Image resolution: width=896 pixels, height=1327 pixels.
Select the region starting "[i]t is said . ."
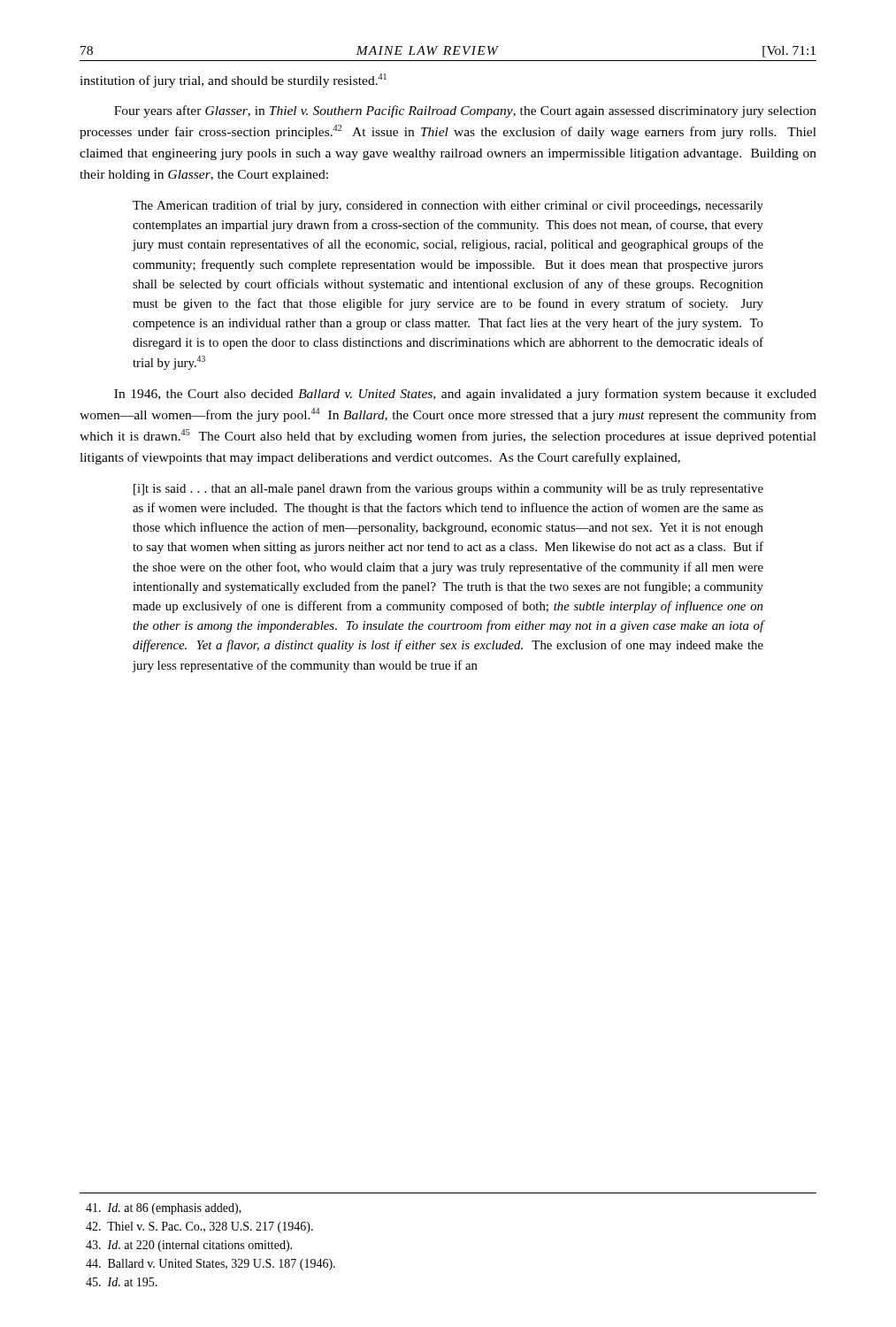tap(448, 577)
